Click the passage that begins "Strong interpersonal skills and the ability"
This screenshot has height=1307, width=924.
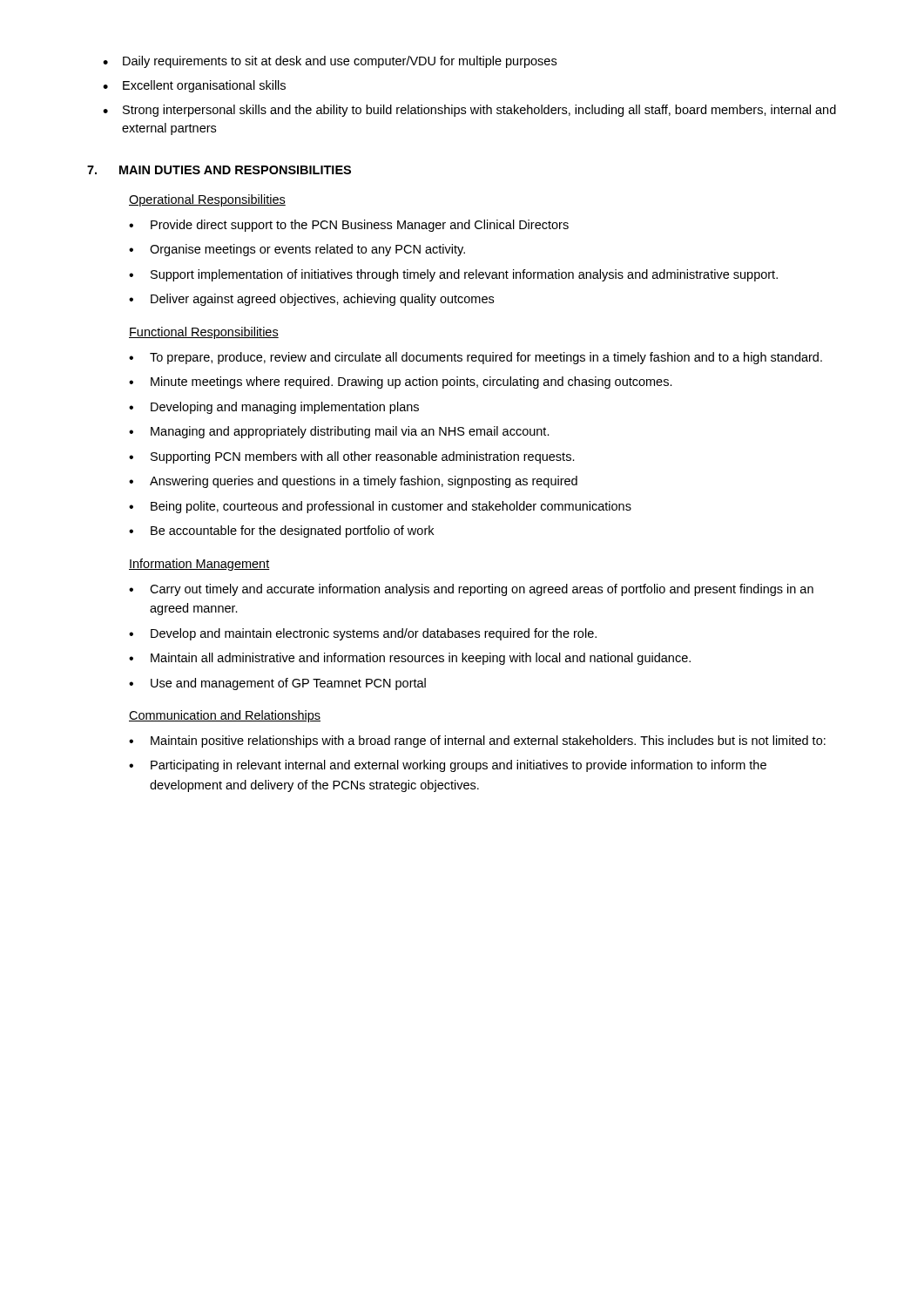470,120
